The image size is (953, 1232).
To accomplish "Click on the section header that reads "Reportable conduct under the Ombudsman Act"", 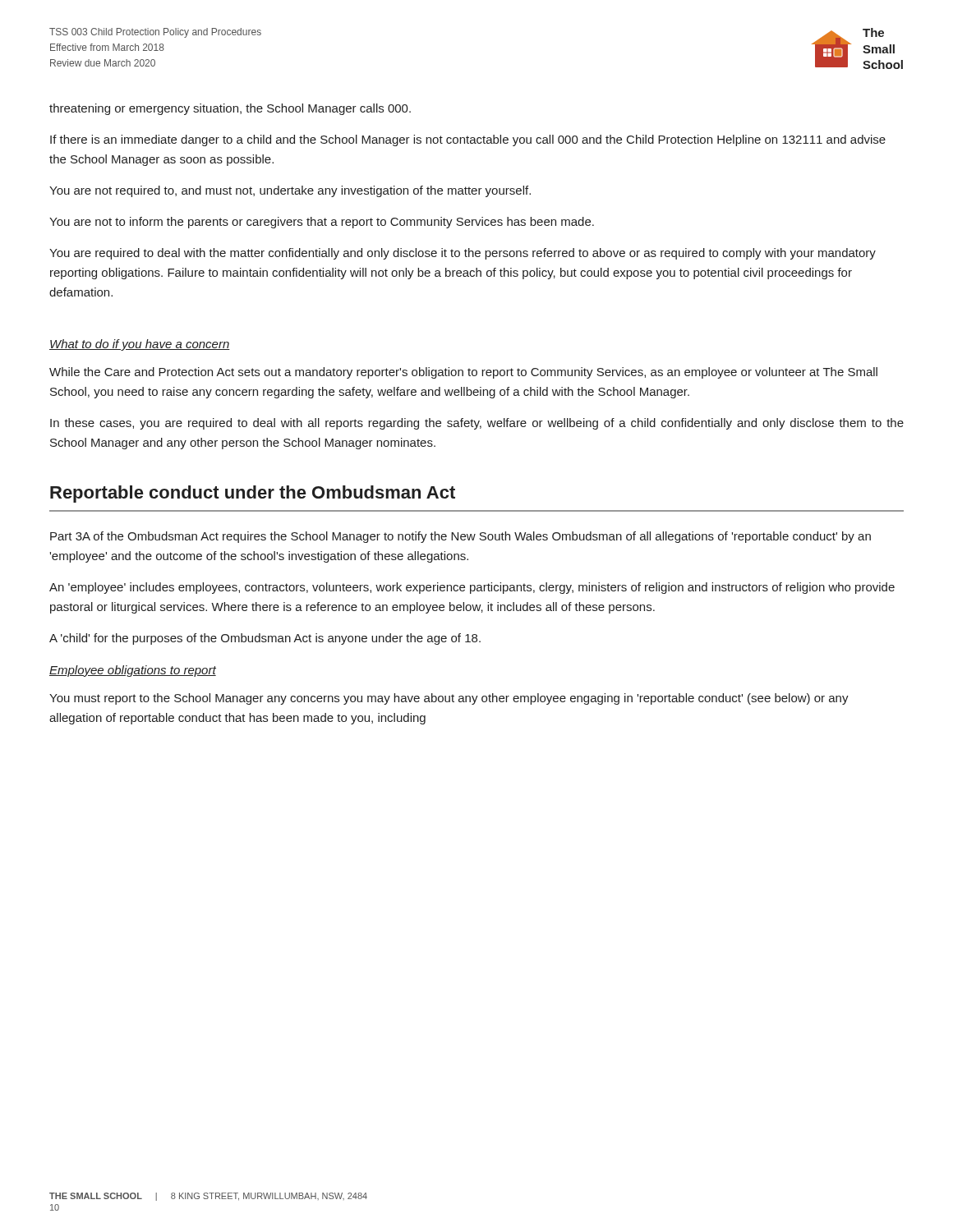I will [252, 492].
